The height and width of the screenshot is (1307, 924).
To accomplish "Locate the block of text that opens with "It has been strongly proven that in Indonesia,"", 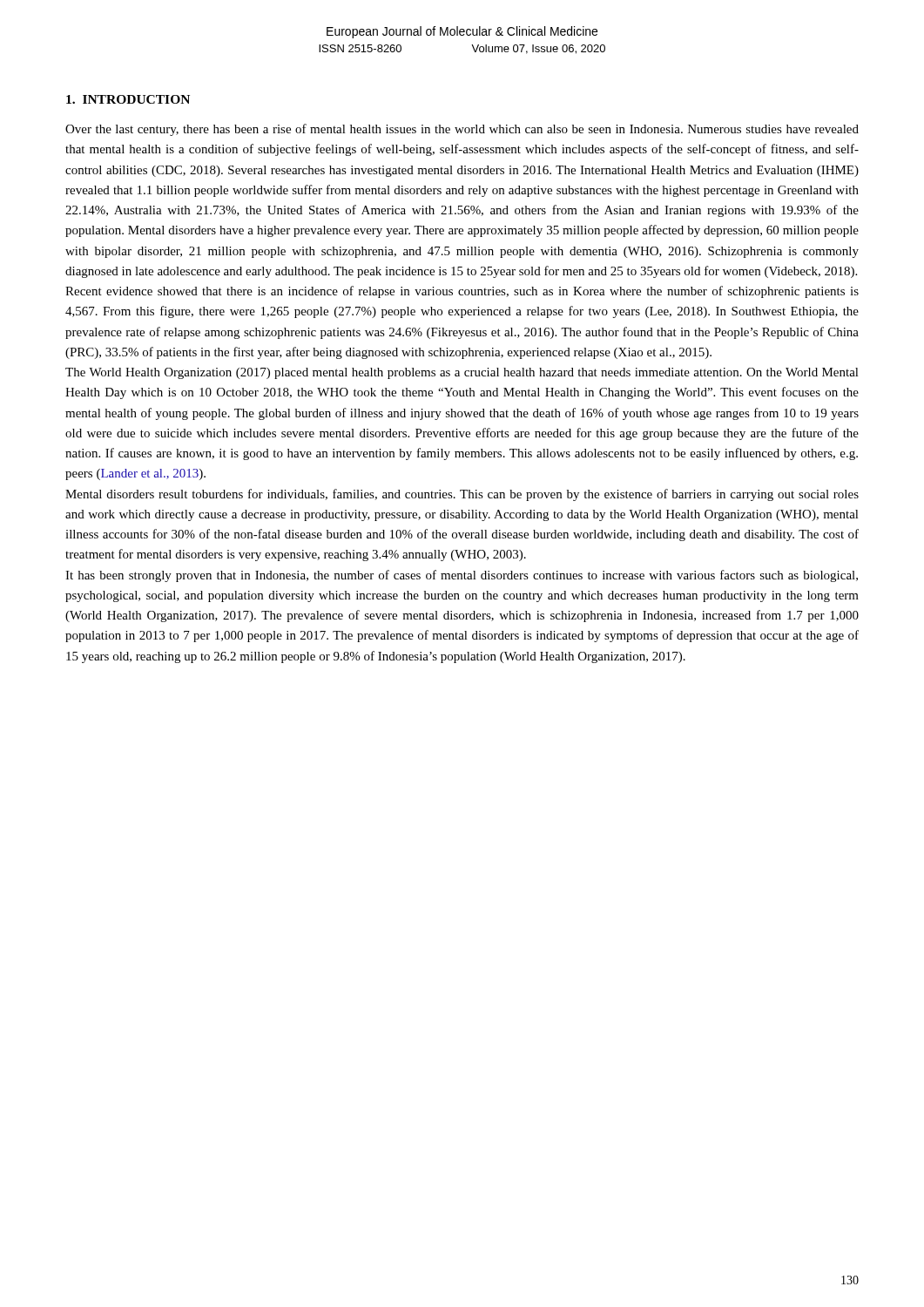I will click(x=462, y=615).
